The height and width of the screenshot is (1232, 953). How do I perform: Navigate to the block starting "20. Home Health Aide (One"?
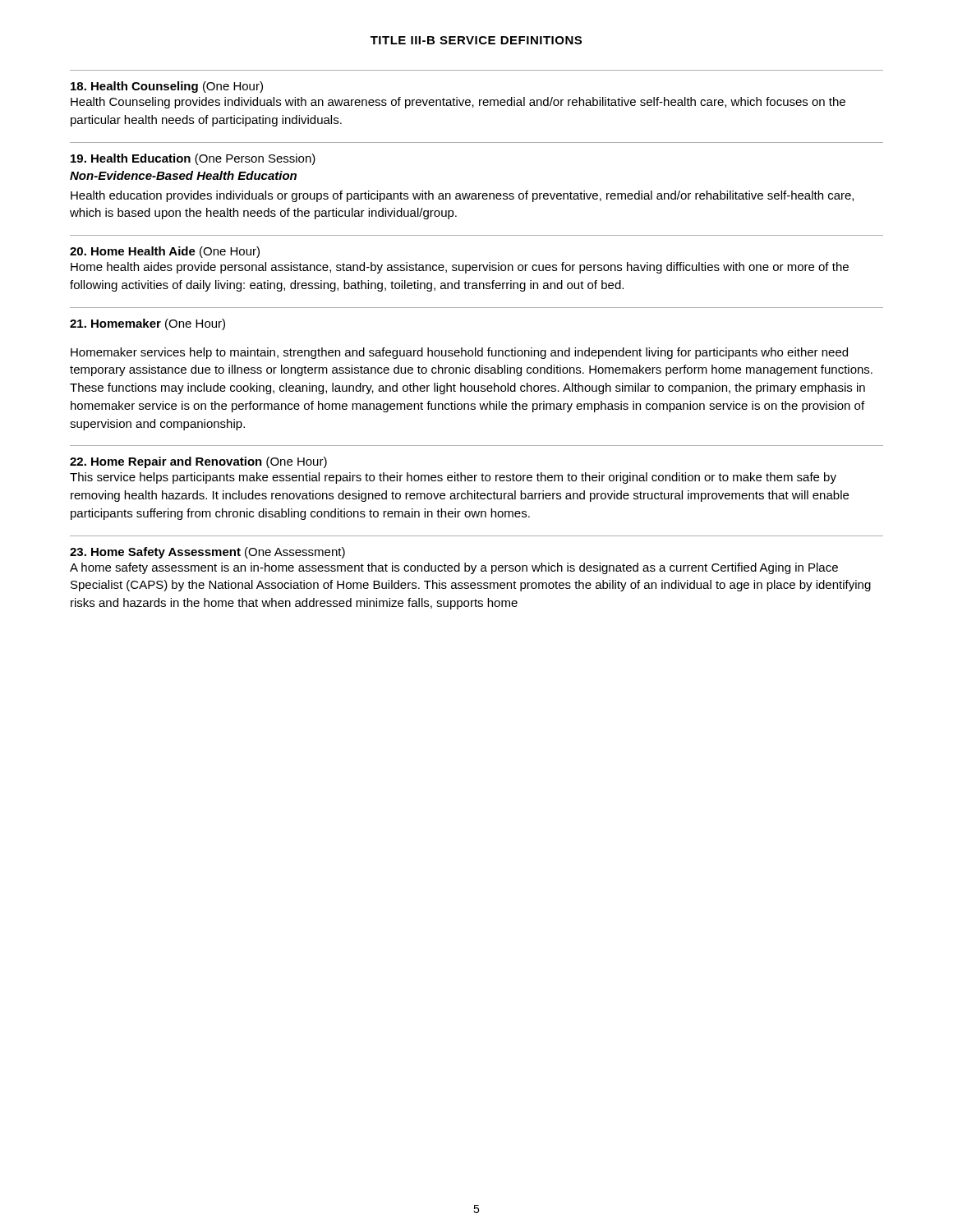click(165, 251)
